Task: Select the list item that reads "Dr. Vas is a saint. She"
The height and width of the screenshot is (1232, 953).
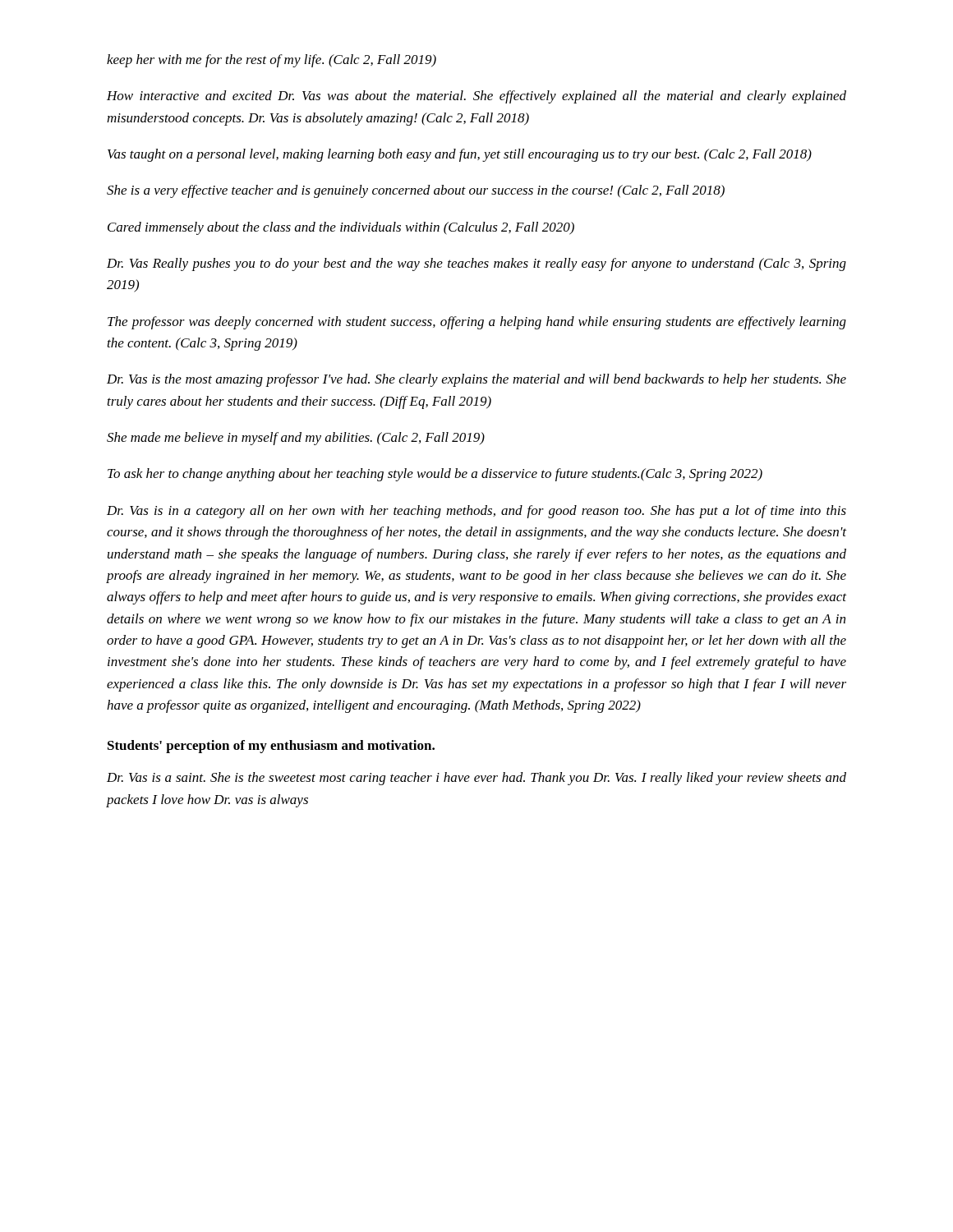Action: 476,788
